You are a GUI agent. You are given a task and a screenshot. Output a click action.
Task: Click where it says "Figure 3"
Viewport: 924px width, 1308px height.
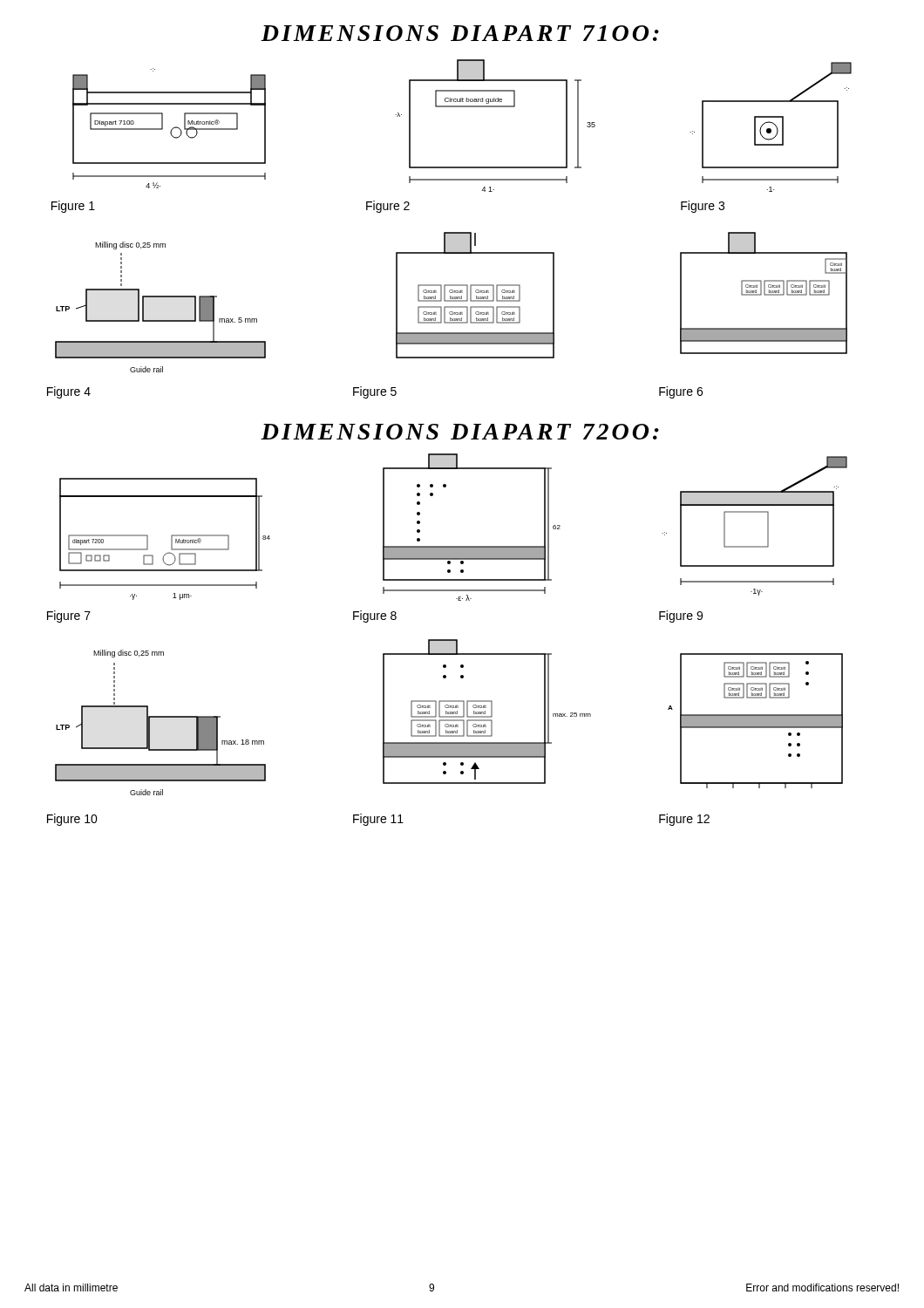click(703, 206)
